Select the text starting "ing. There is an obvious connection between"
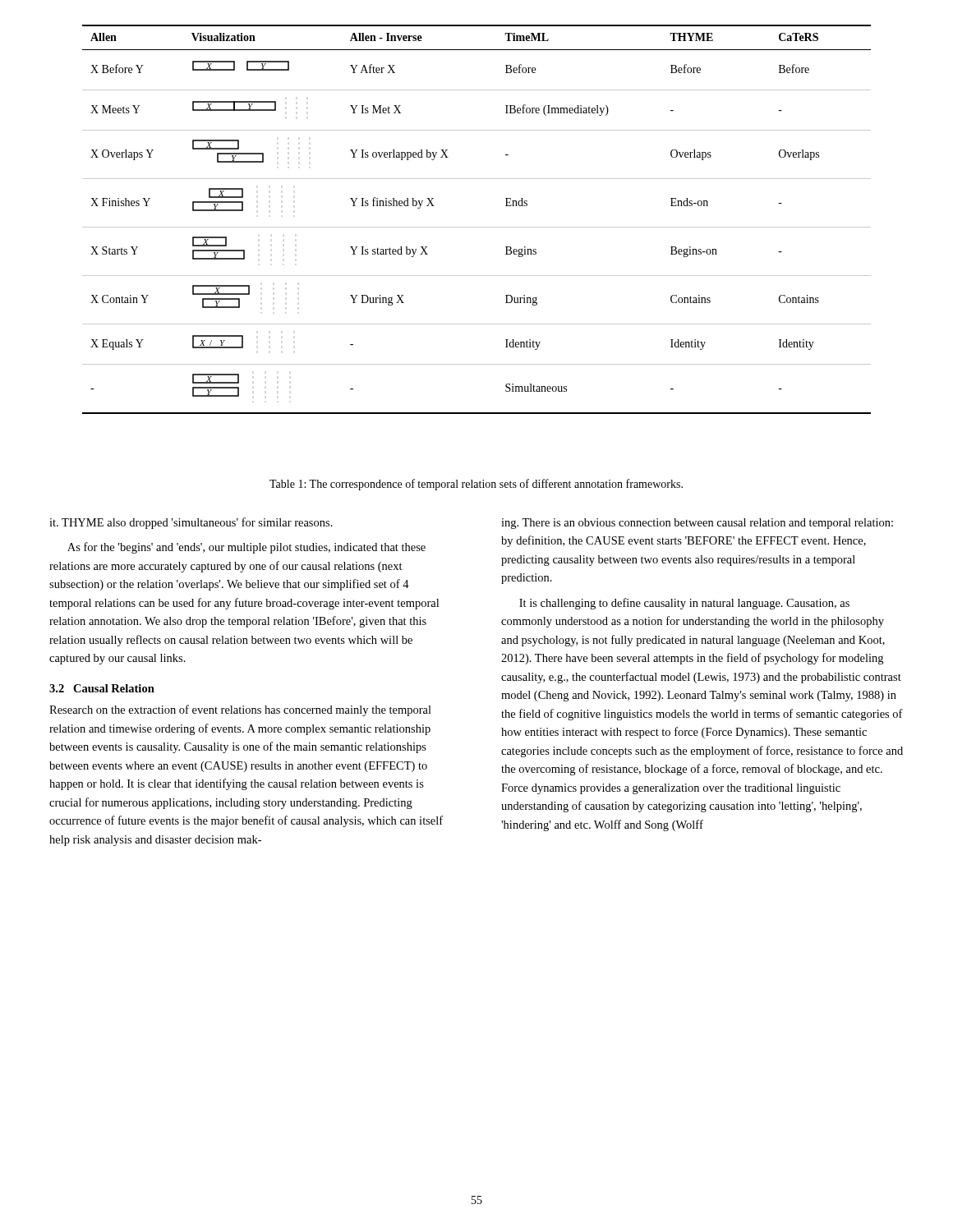Screen dimensions: 1232x953 [702, 673]
